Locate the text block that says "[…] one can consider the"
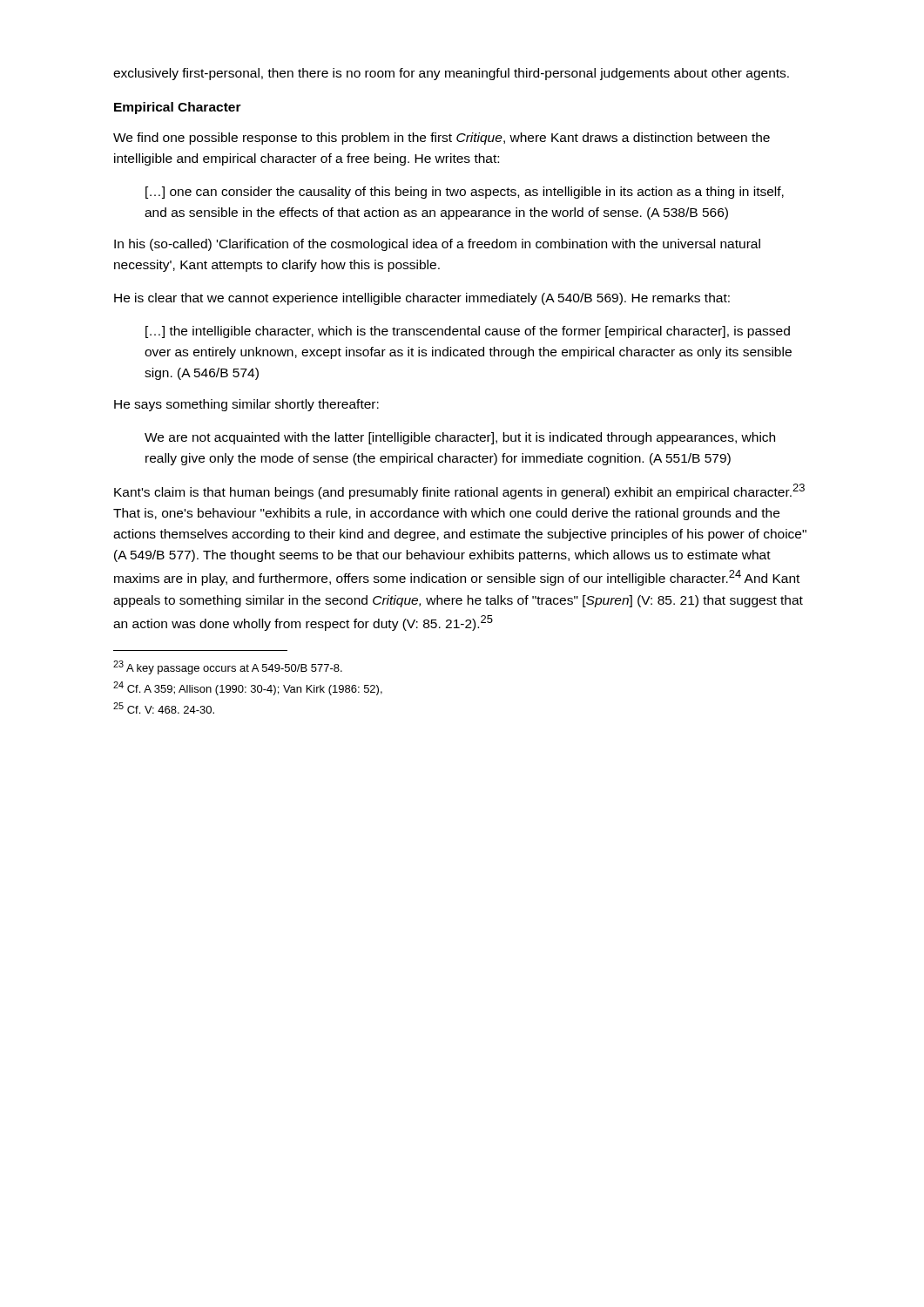This screenshot has width=924, height=1307. [x=465, y=202]
